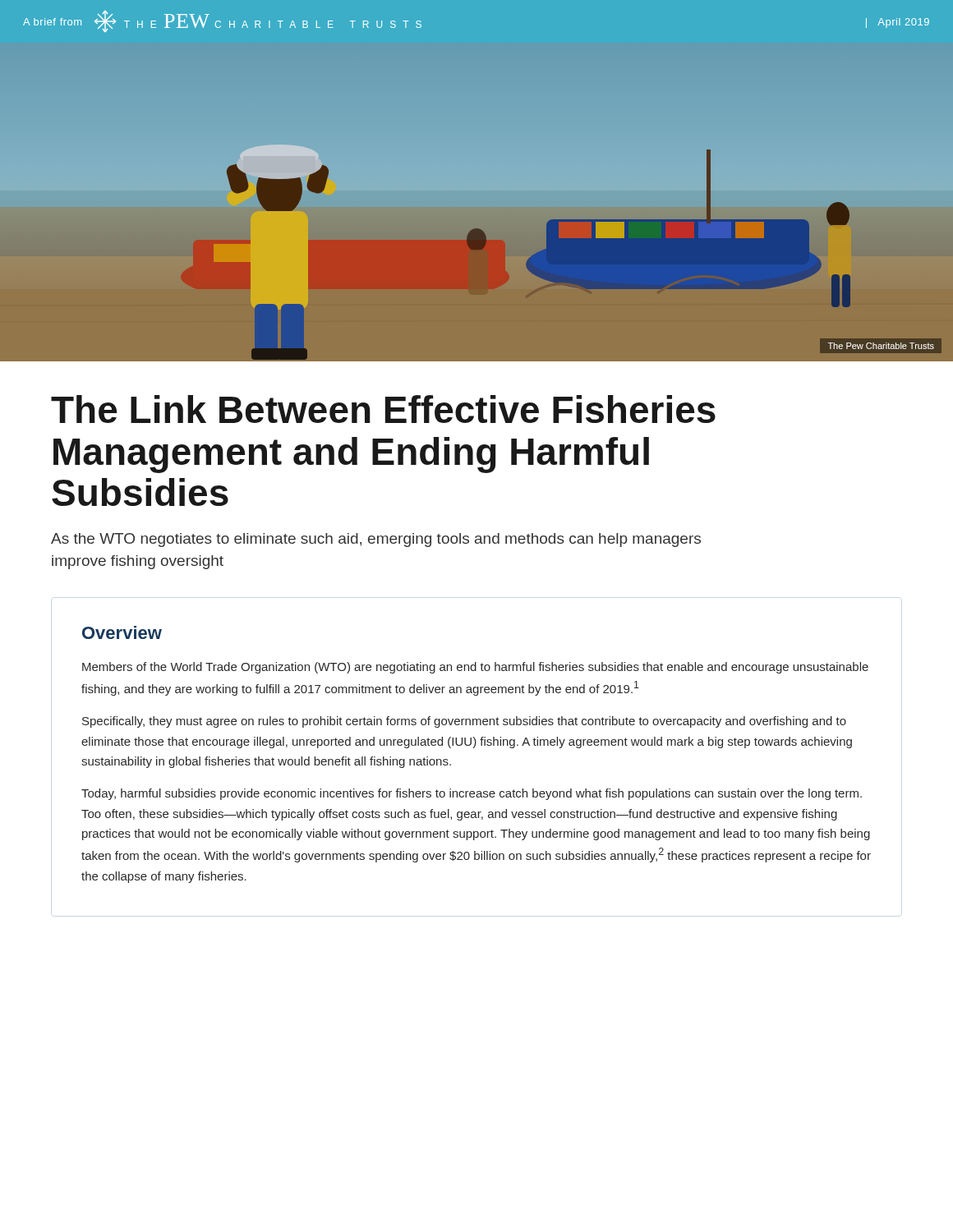Find the photo
The height and width of the screenshot is (1232, 953).
(x=476, y=202)
